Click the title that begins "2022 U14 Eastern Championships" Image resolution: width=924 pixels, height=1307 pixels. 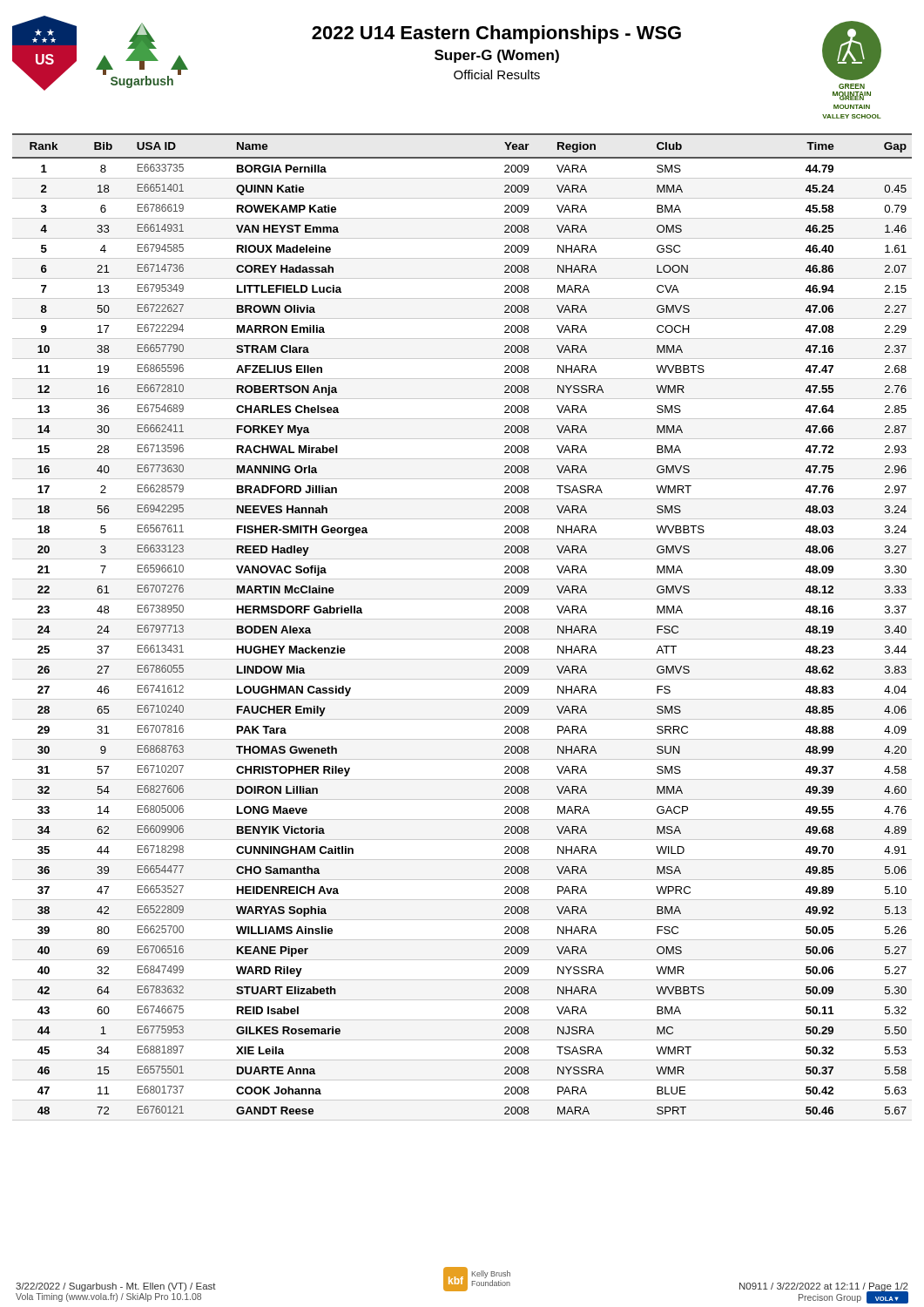497,33
